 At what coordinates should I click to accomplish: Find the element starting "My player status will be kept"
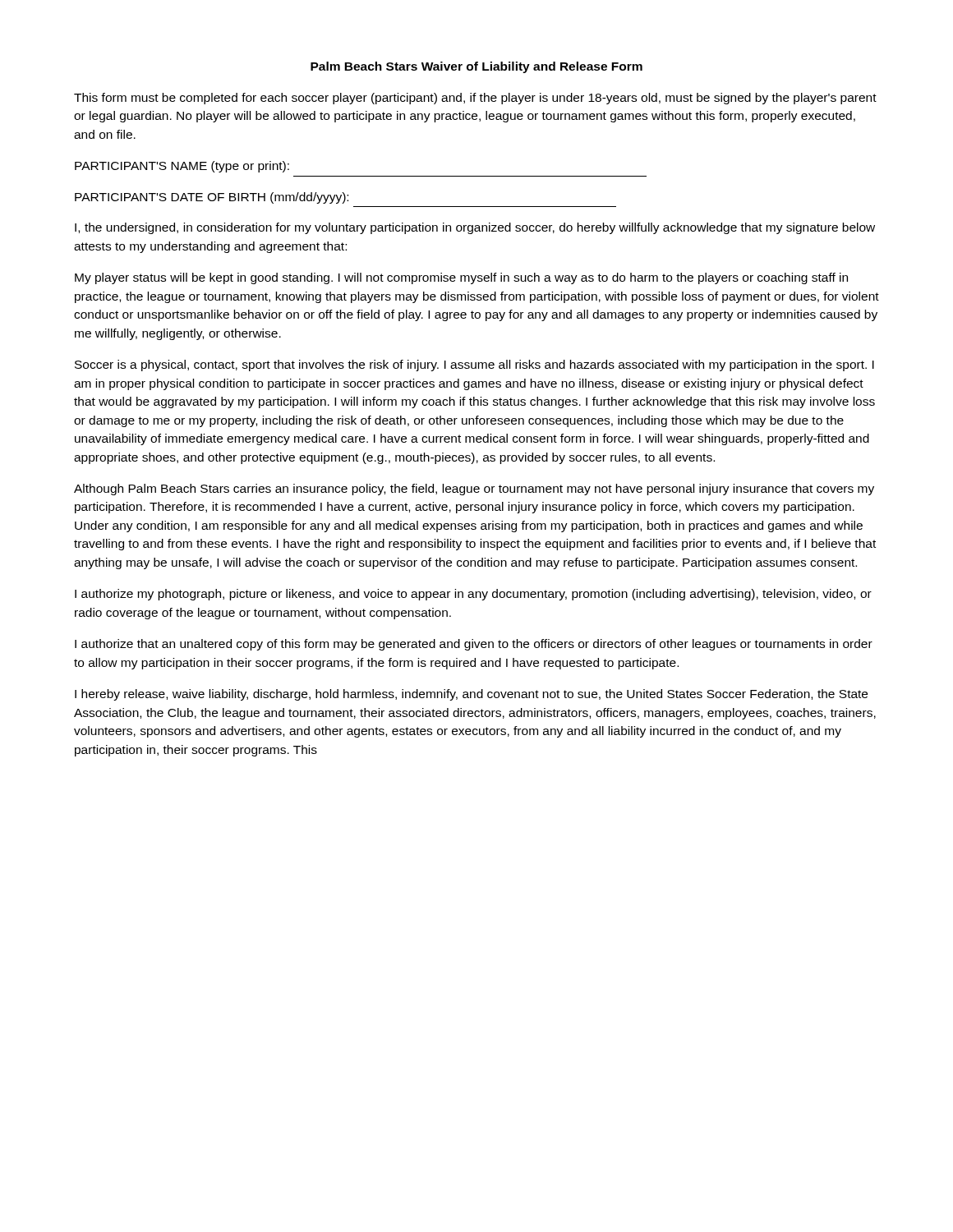coord(476,305)
